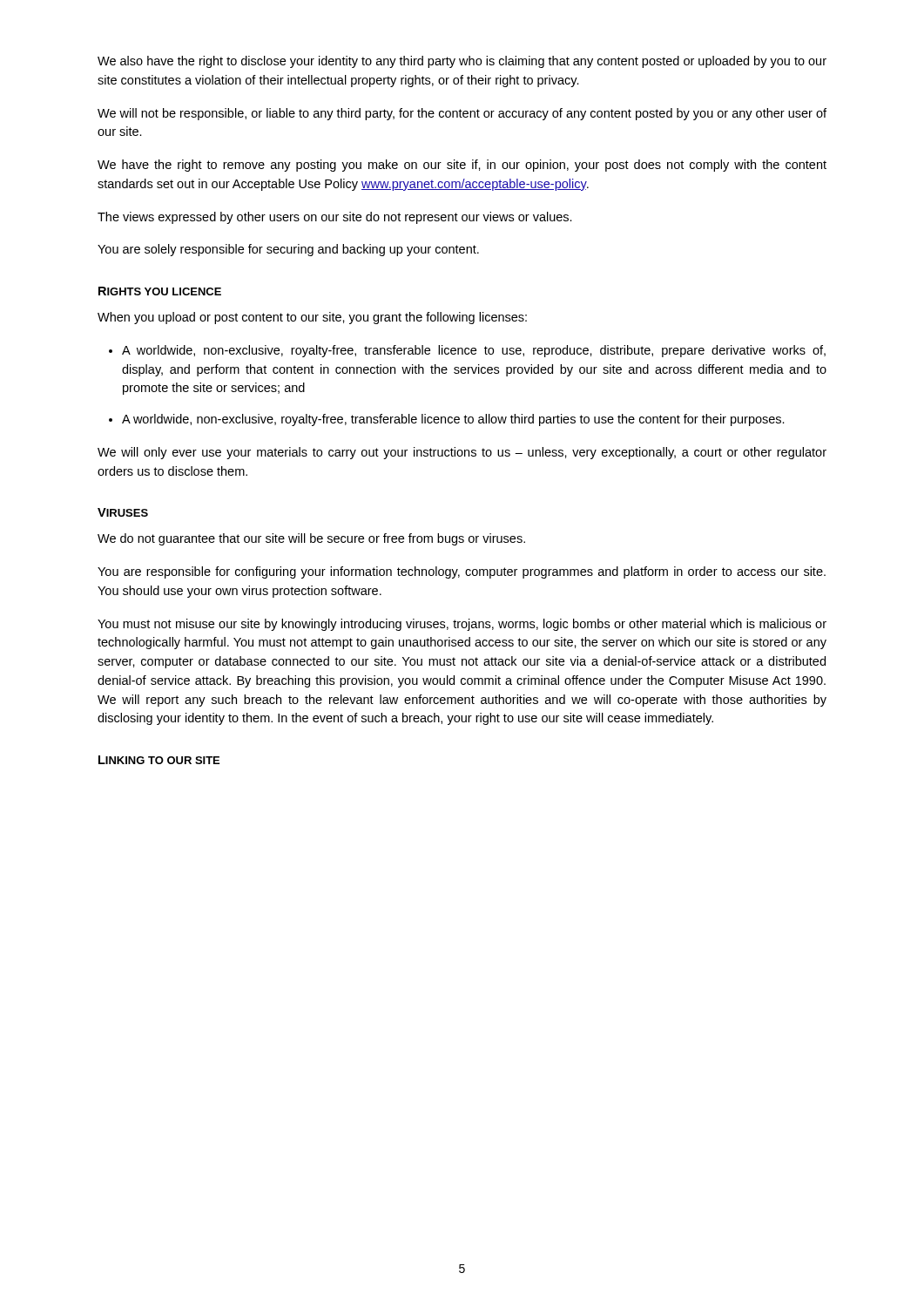Click on the text starting "We will not be responsible, or liable to"
This screenshot has width=924, height=1307.
462,123
